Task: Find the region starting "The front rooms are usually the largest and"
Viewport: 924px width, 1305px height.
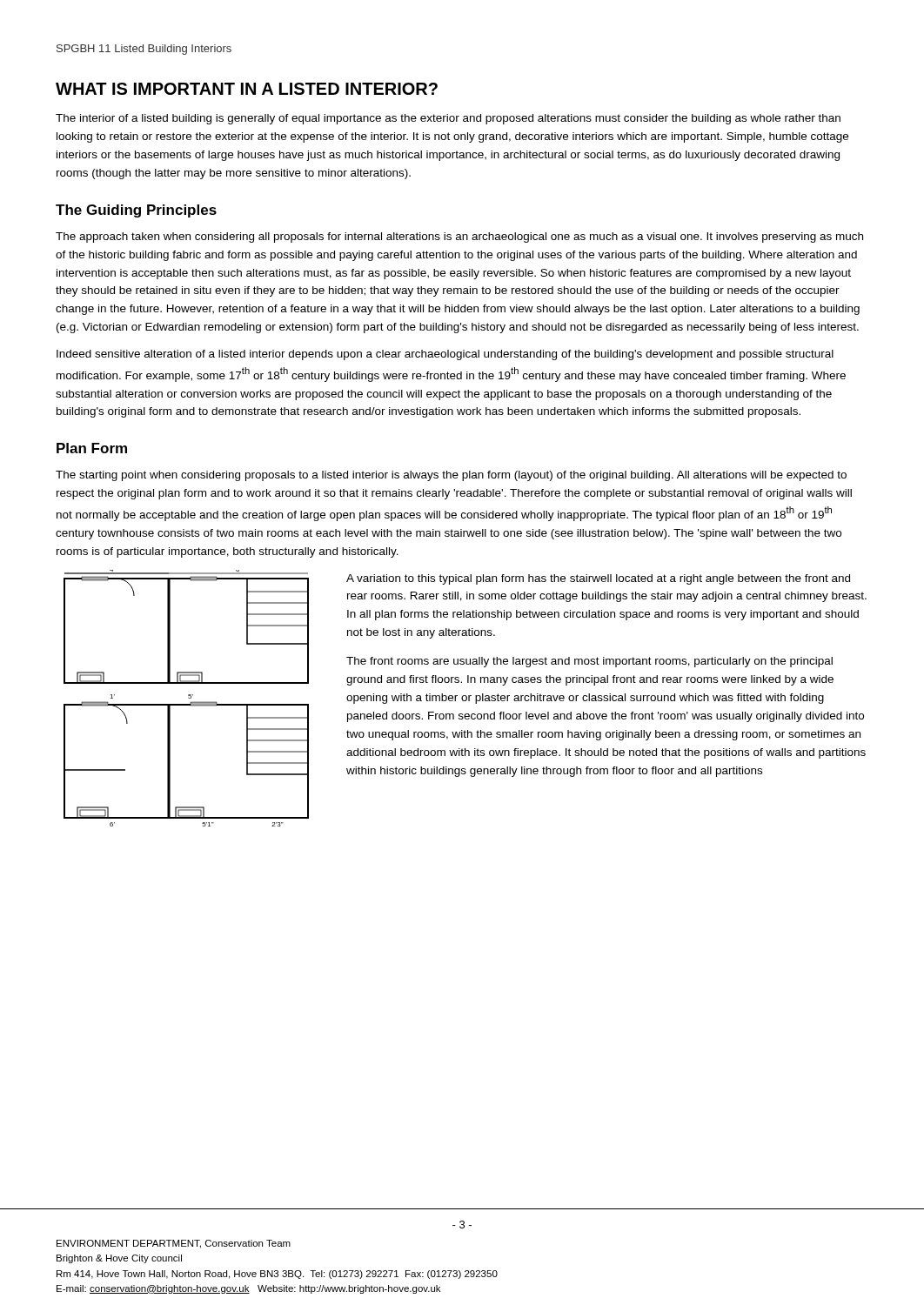Action: point(606,716)
